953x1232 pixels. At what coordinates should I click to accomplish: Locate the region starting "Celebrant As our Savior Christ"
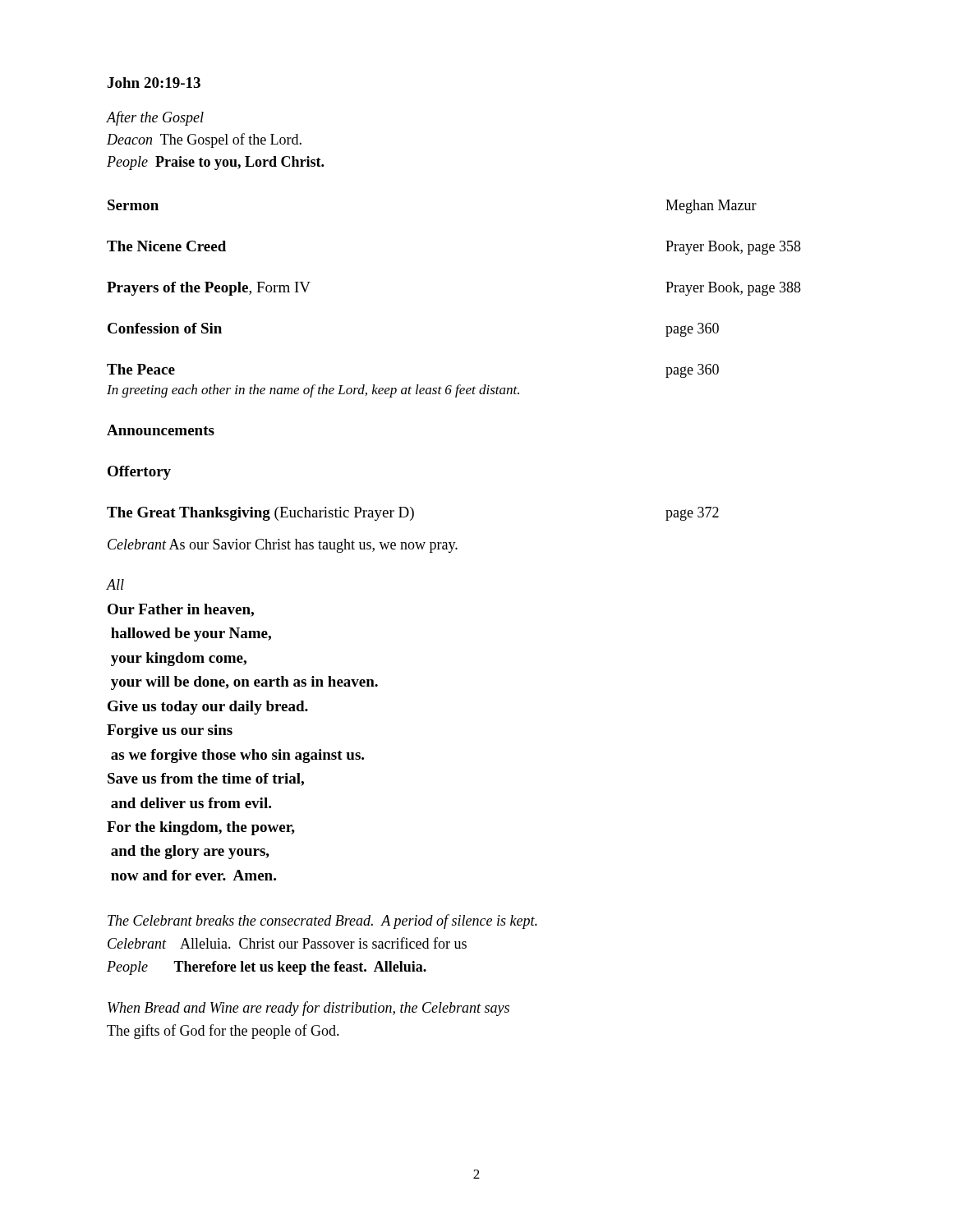(283, 545)
